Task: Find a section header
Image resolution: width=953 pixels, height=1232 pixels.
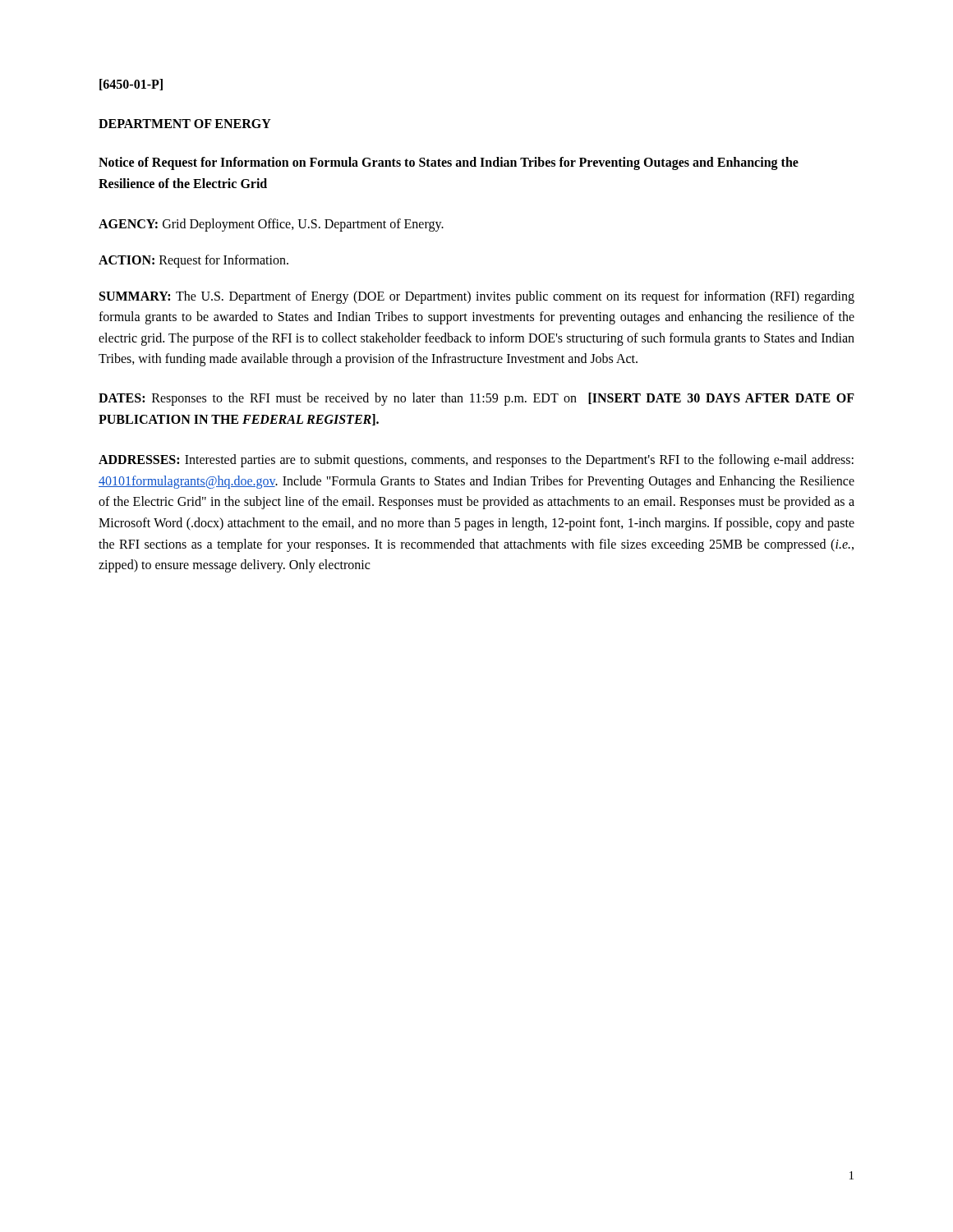Action: point(476,124)
